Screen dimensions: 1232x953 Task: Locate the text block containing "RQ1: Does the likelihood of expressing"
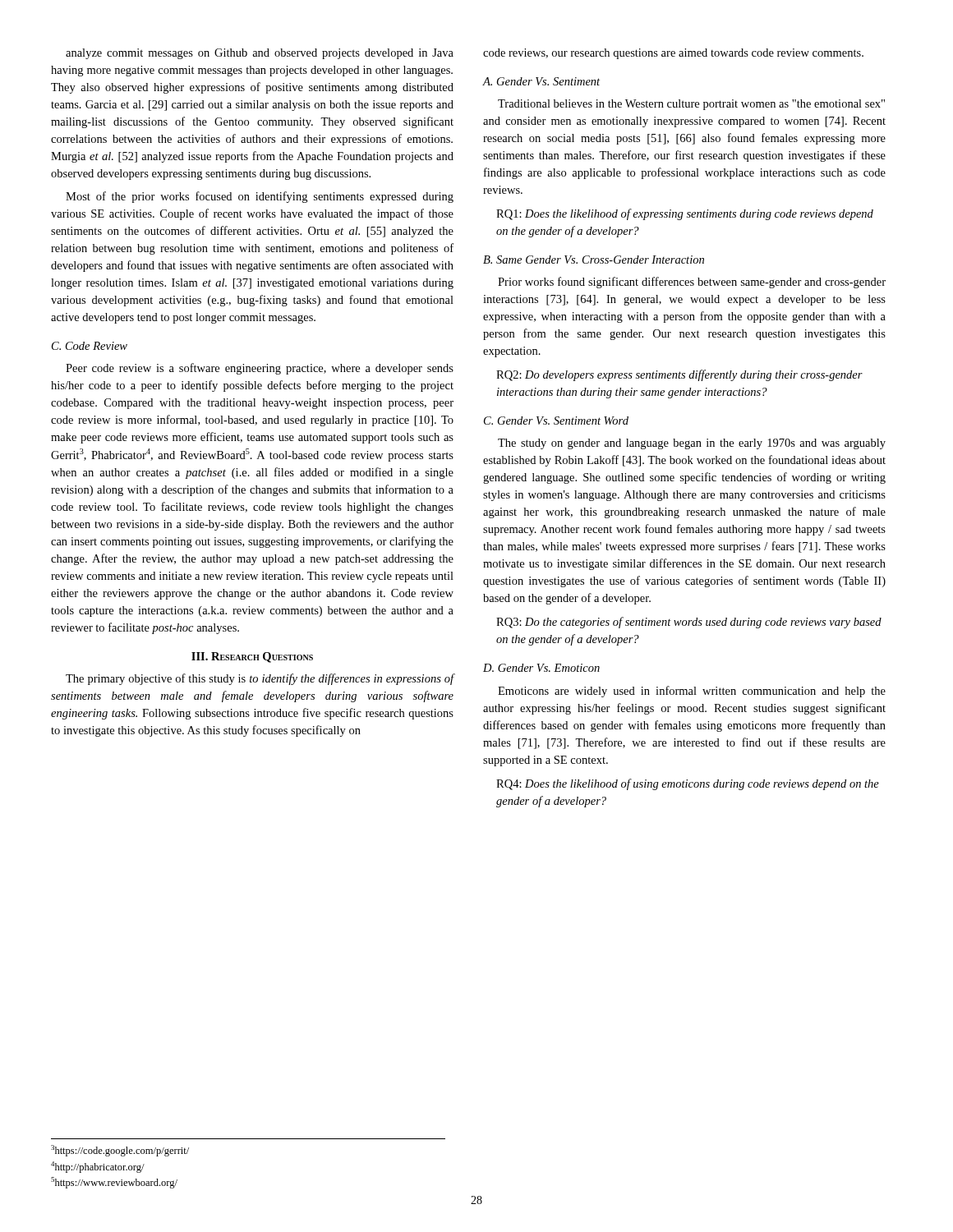(691, 223)
